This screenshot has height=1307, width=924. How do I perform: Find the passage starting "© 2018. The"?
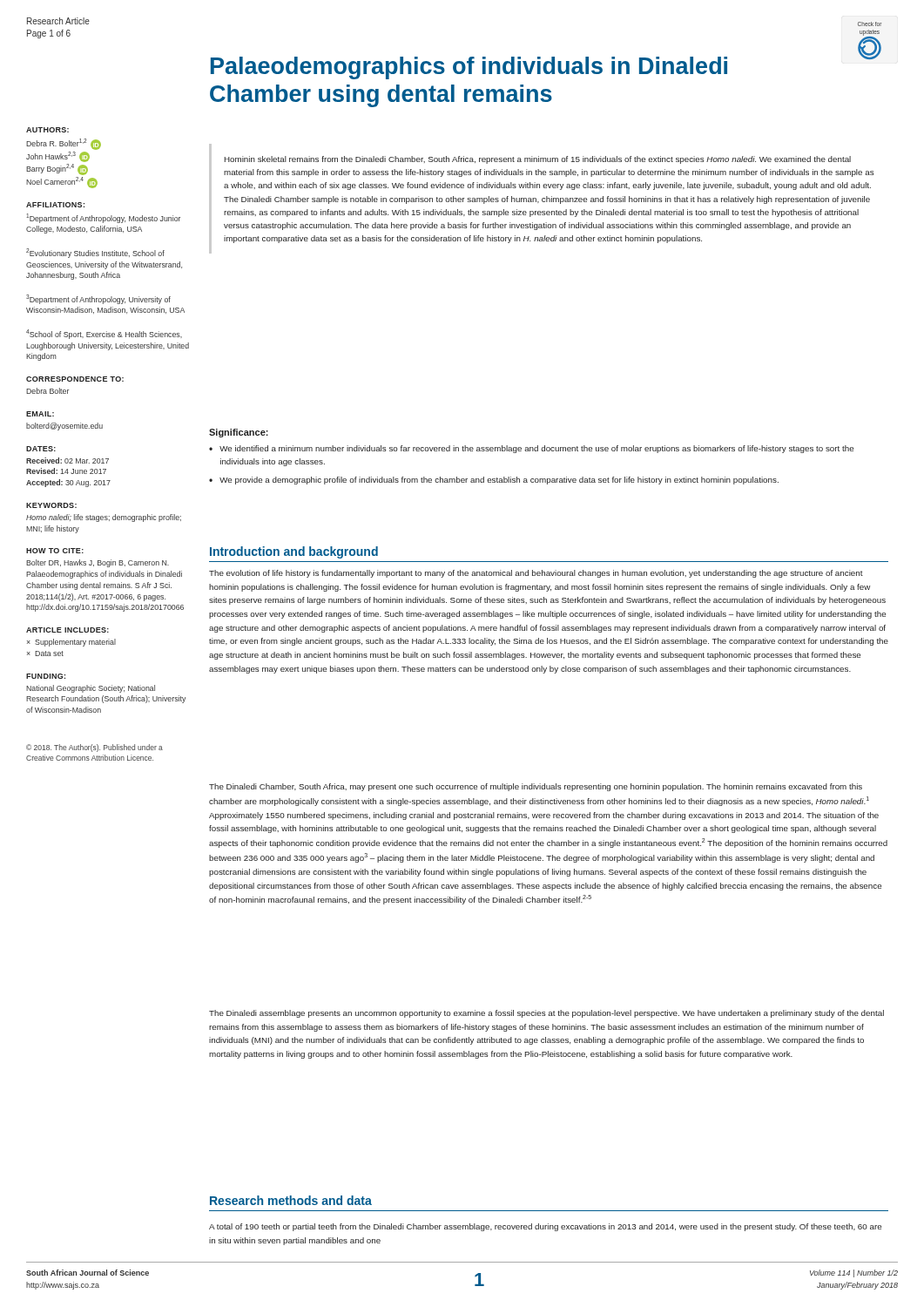(x=108, y=753)
